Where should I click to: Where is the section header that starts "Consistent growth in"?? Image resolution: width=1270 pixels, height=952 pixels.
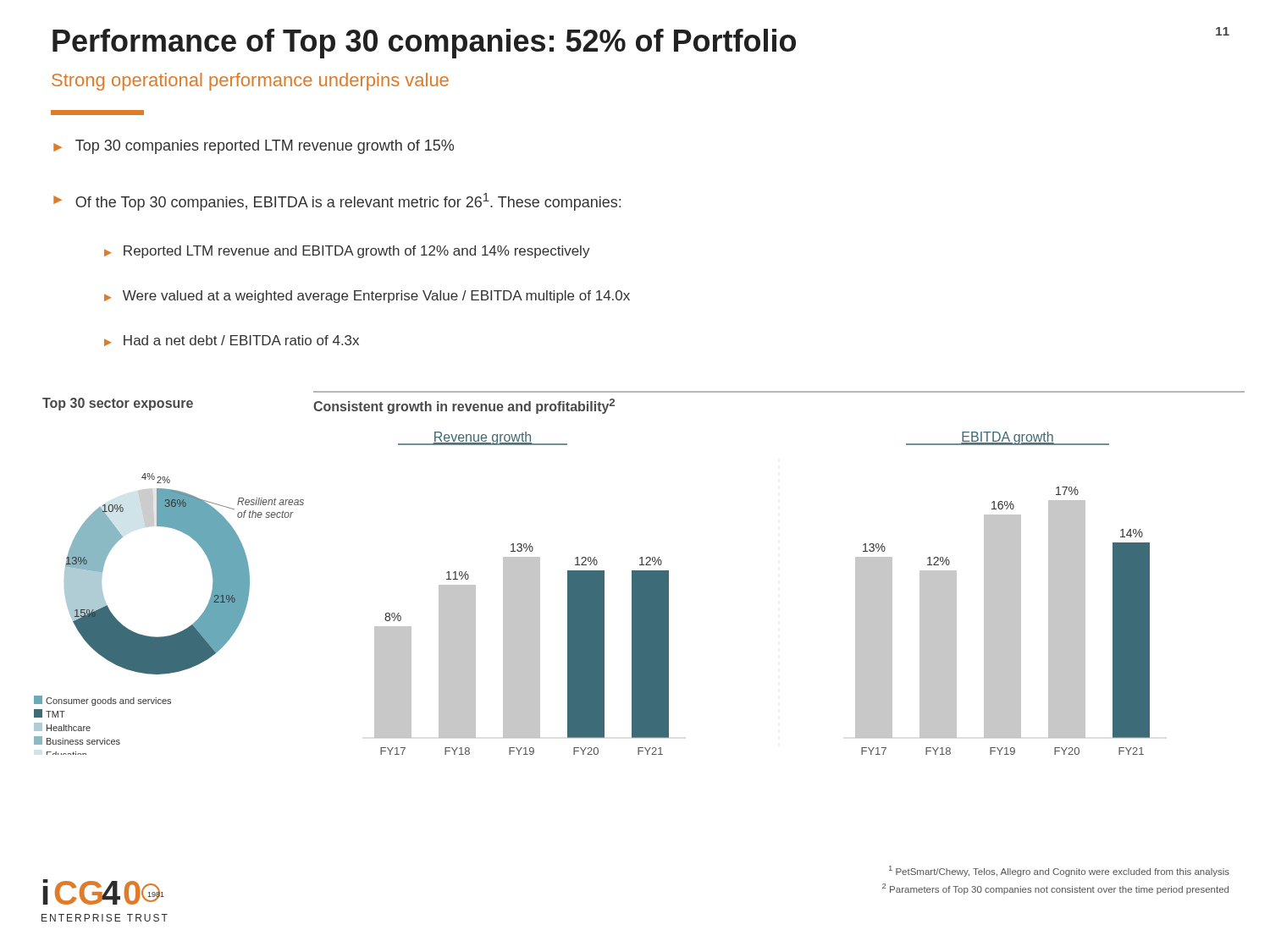(464, 405)
